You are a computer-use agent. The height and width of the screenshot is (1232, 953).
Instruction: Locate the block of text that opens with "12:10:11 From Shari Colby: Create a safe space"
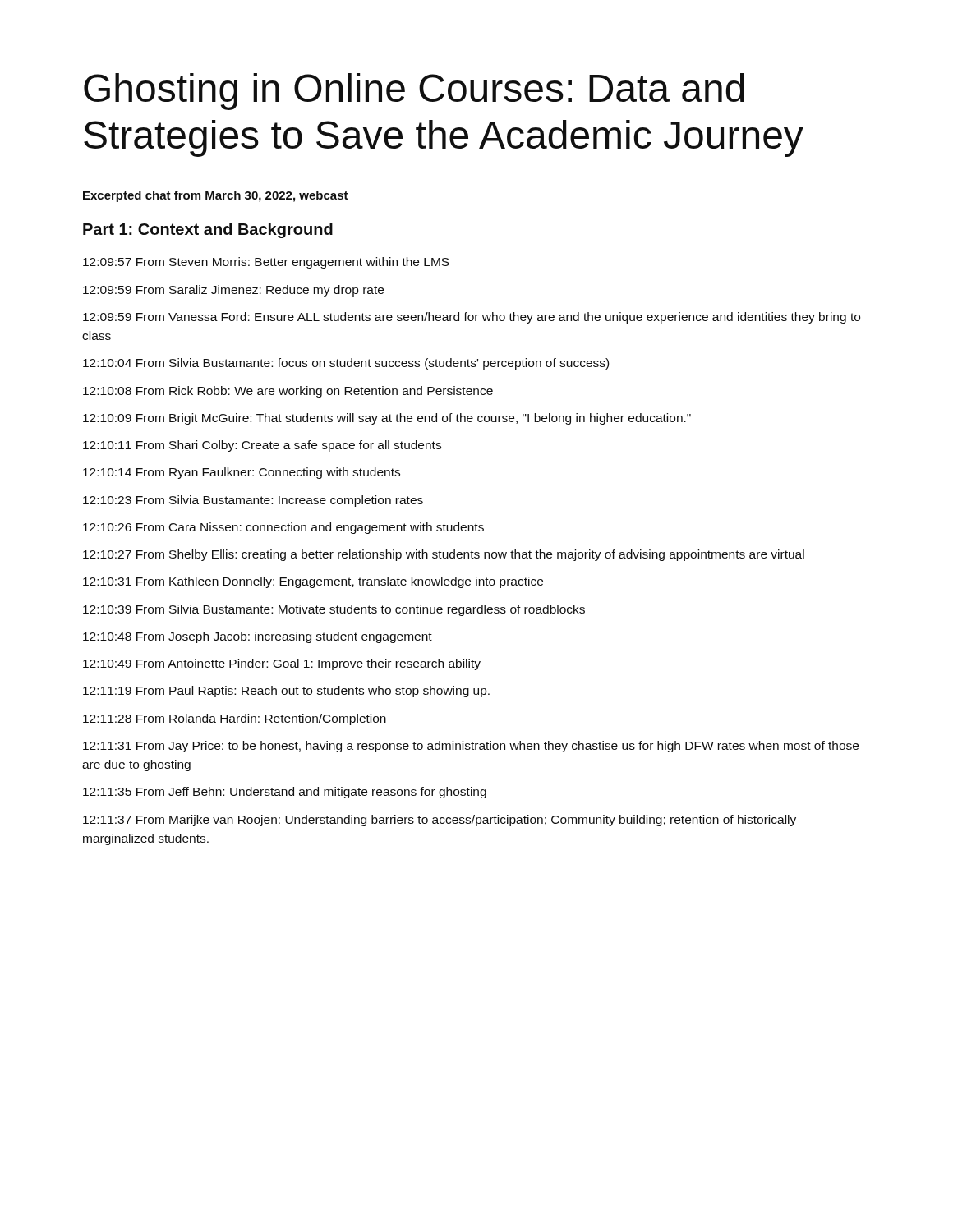[x=262, y=445]
